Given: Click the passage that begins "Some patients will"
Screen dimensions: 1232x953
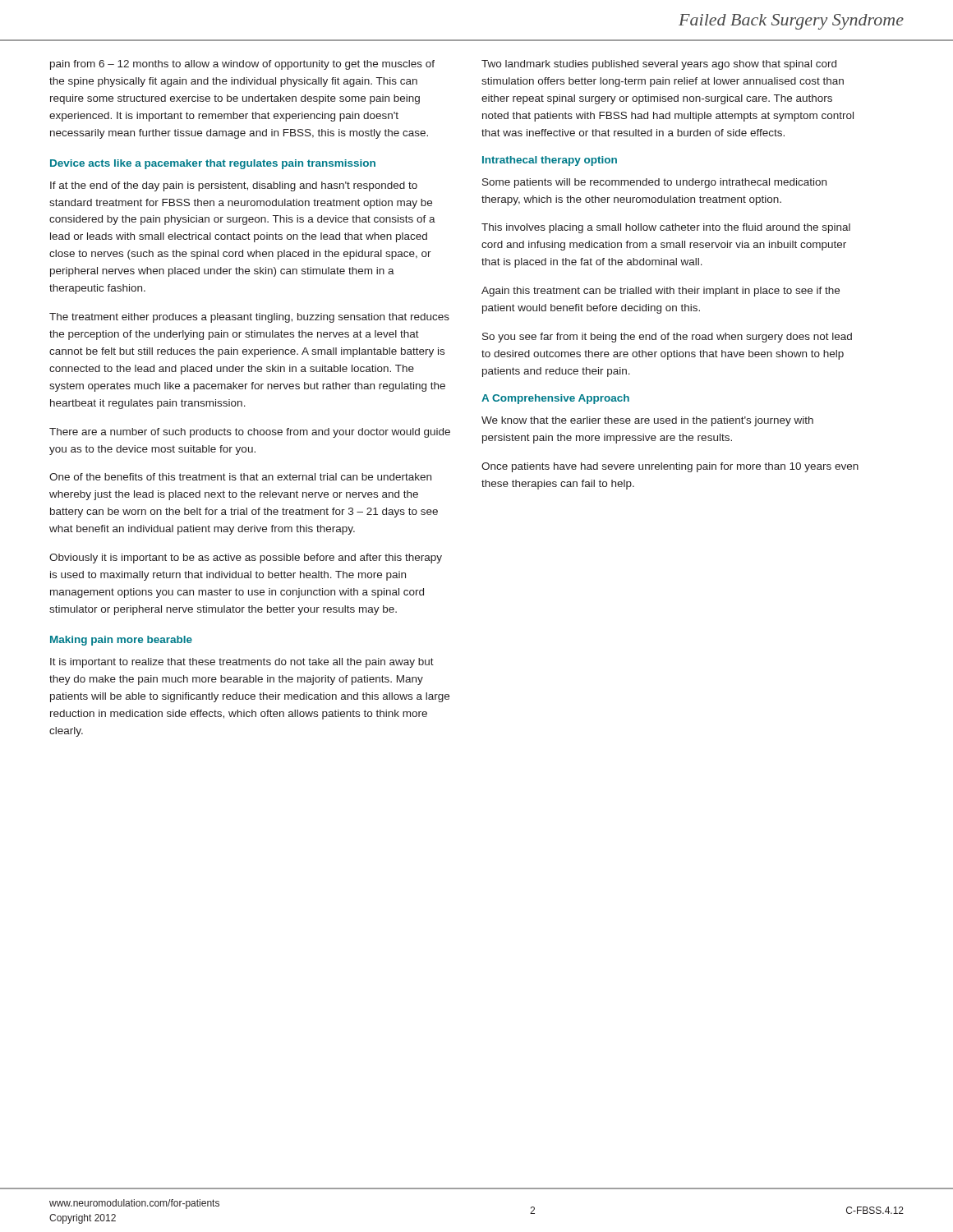Looking at the screenshot, I should [x=654, y=190].
